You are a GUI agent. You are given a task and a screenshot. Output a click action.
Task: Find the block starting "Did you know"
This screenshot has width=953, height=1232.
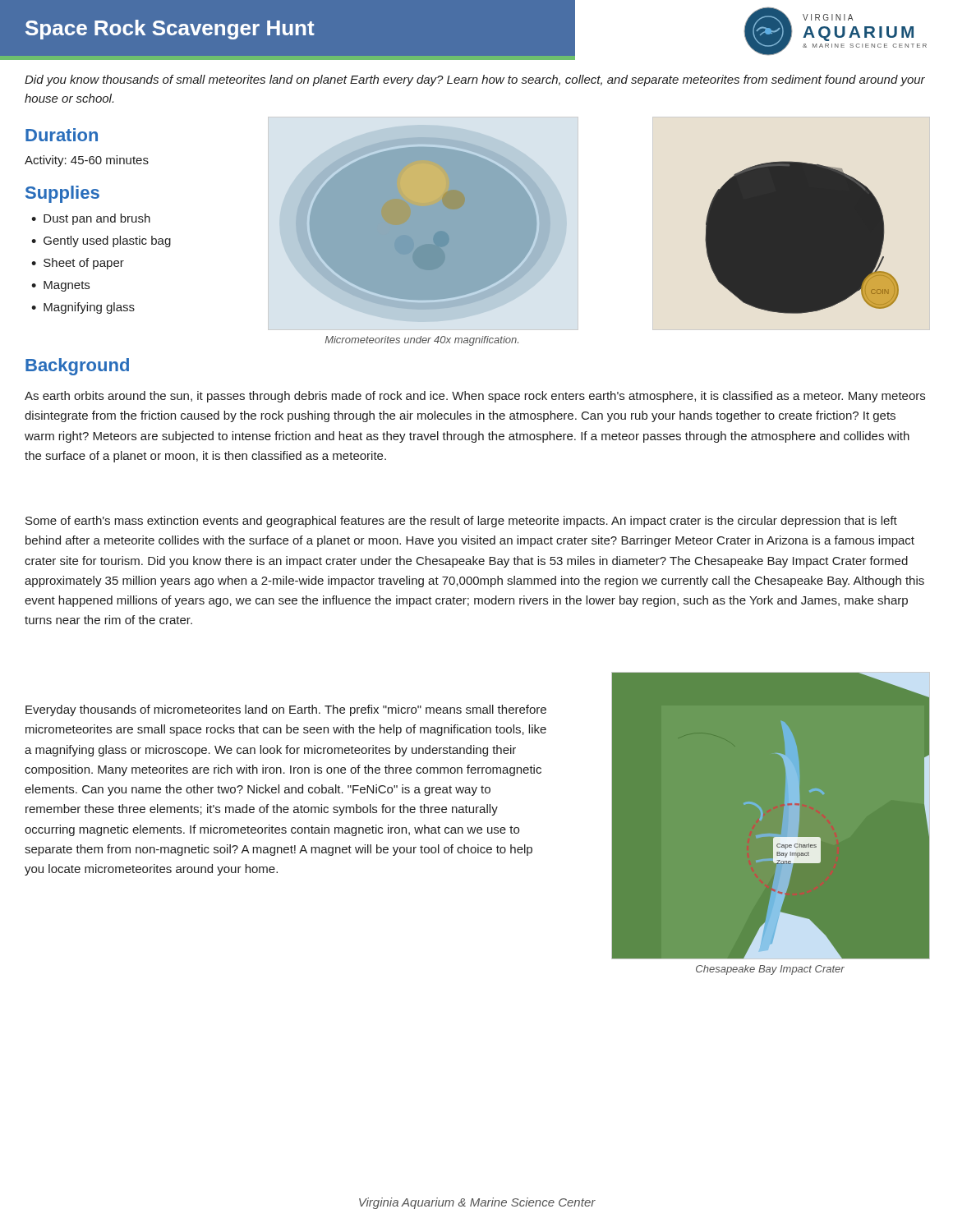pyautogui.click(x=475, y=89)
